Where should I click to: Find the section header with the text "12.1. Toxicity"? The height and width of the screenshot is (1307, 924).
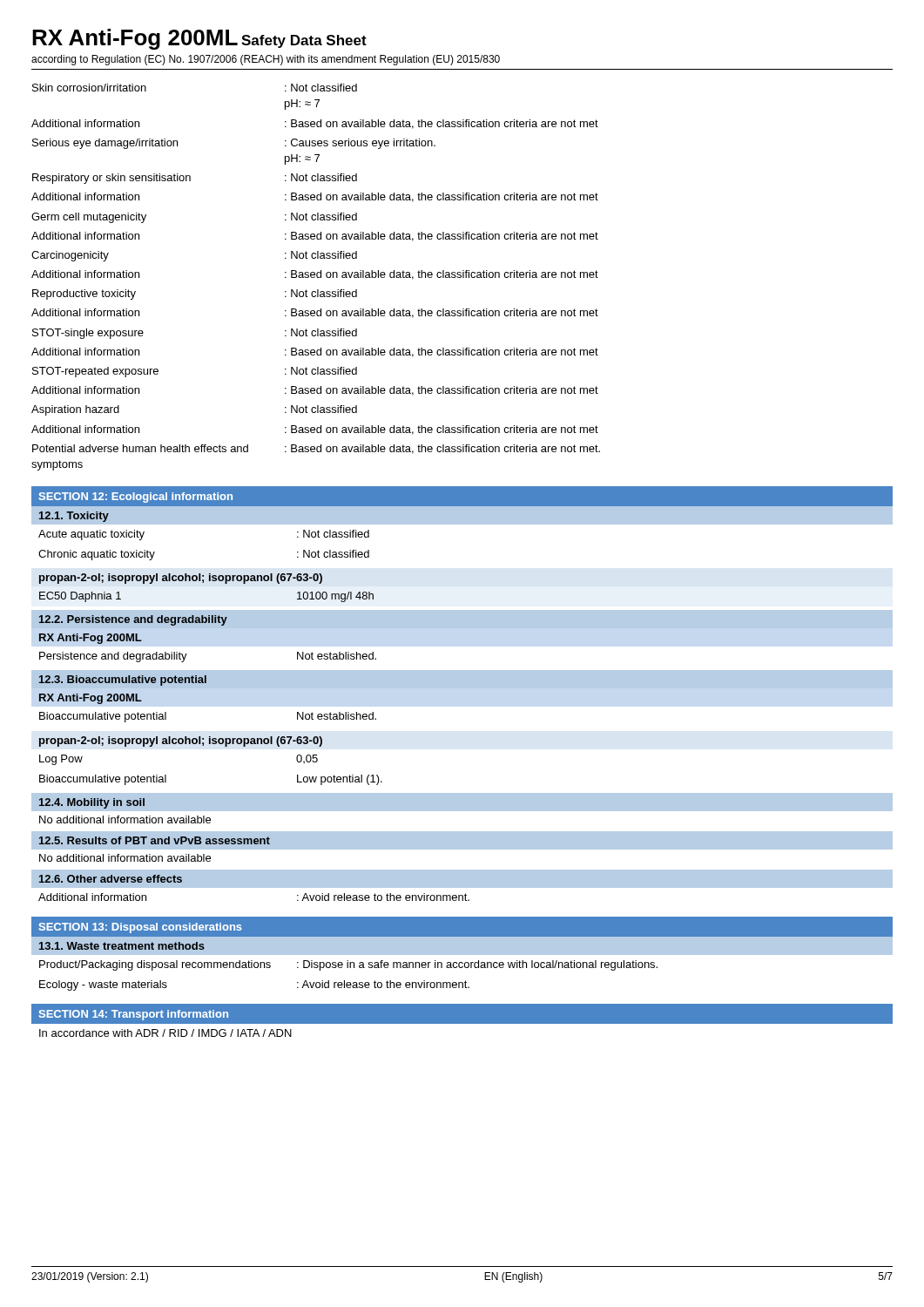[73, 515]
